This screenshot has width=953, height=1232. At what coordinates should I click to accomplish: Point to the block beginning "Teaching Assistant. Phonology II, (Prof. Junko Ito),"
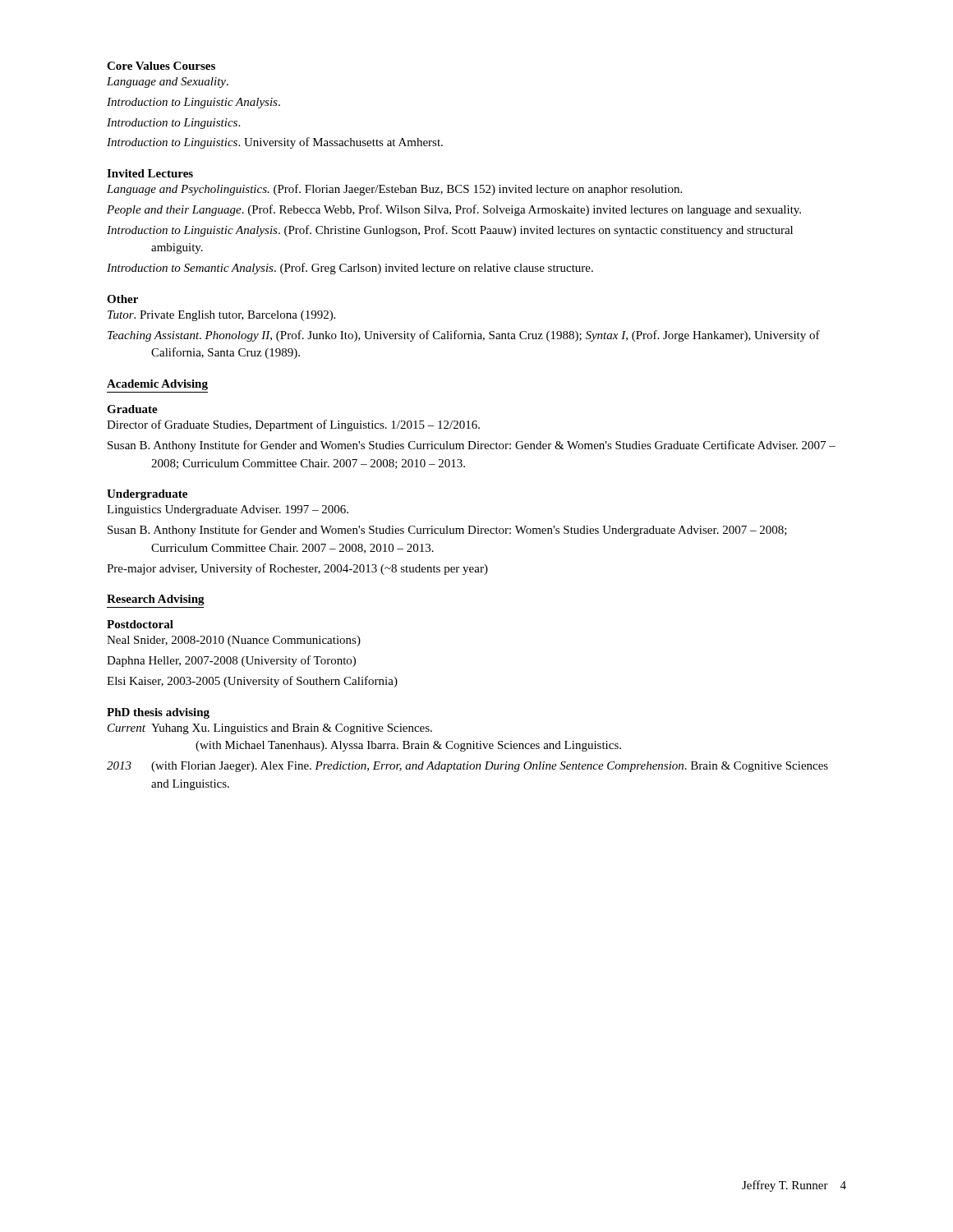pos(463,344)
